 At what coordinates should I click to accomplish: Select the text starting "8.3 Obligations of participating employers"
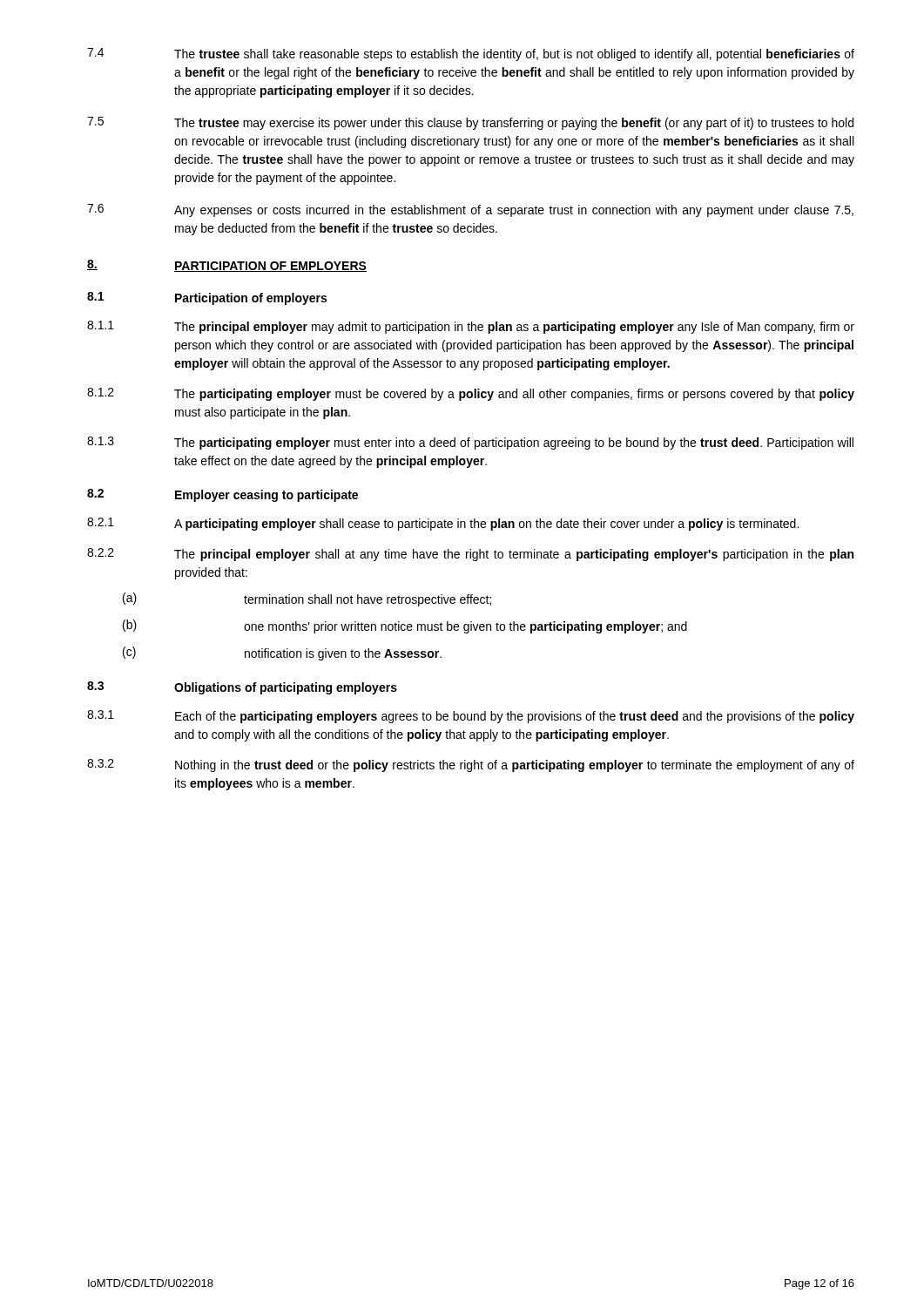(242, 688)
